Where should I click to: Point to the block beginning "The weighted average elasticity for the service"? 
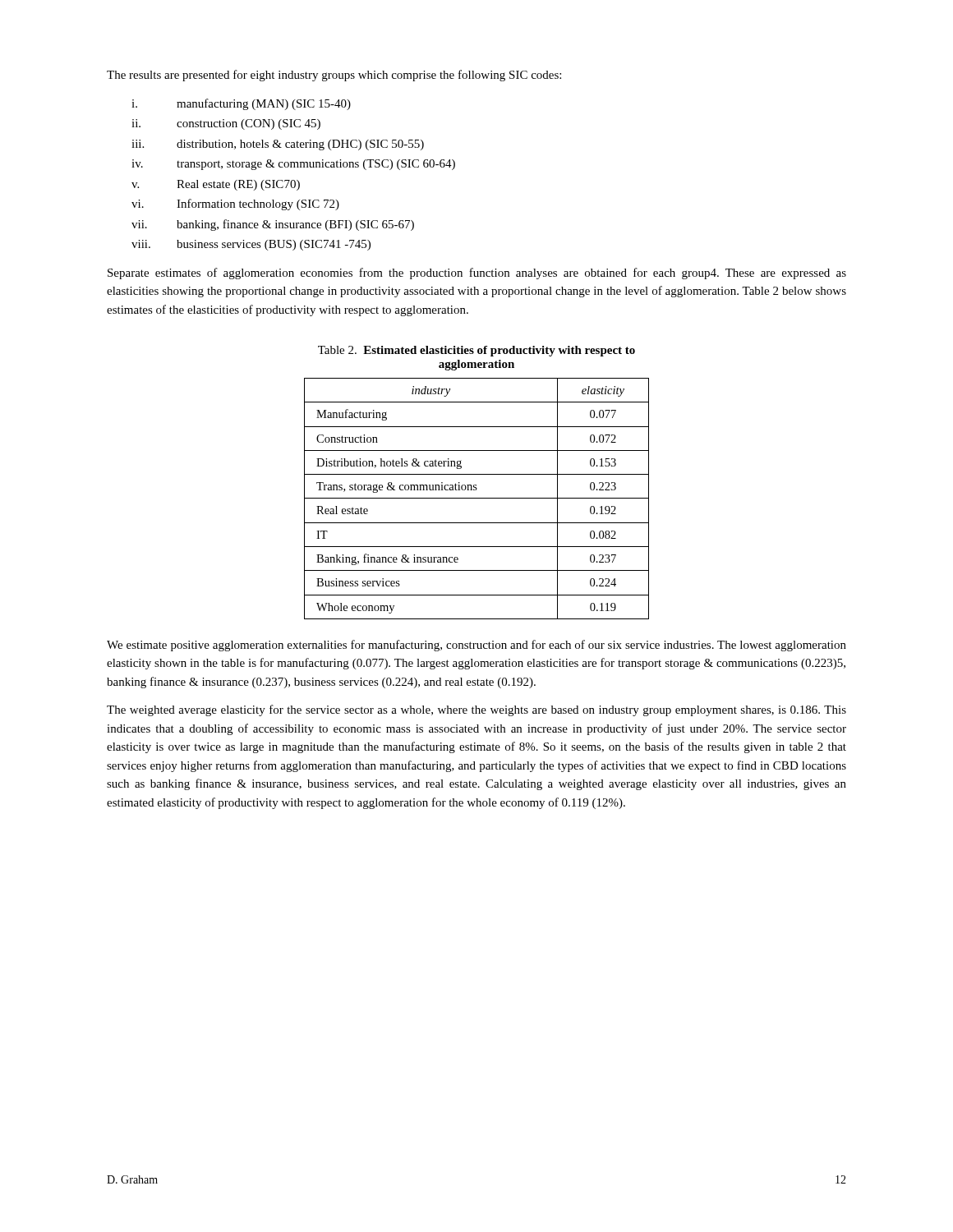pos(476,756)
